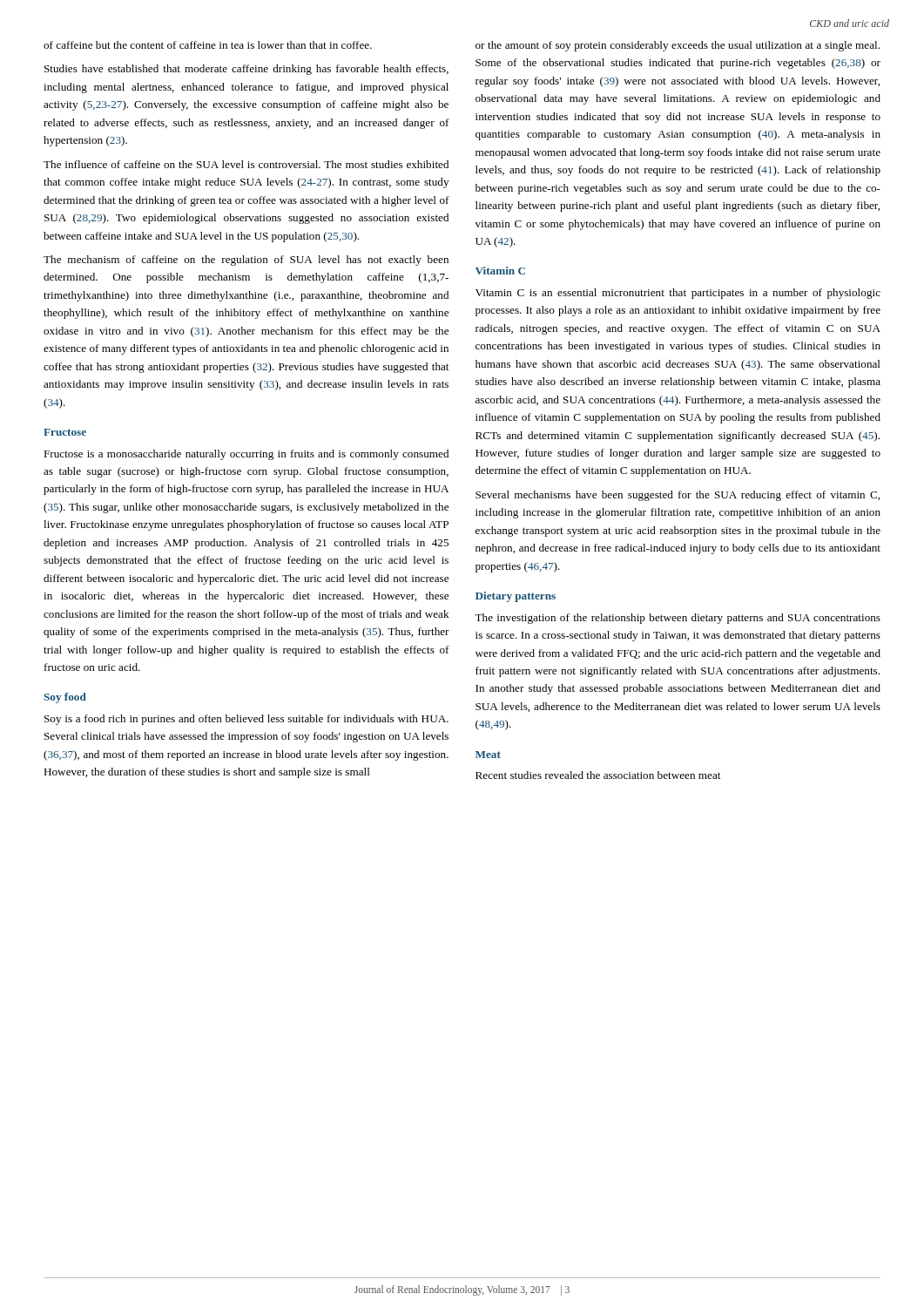
Task: Select the text block that says "Recent studies revealed the association between"
Action: click(x=678, y=776)
